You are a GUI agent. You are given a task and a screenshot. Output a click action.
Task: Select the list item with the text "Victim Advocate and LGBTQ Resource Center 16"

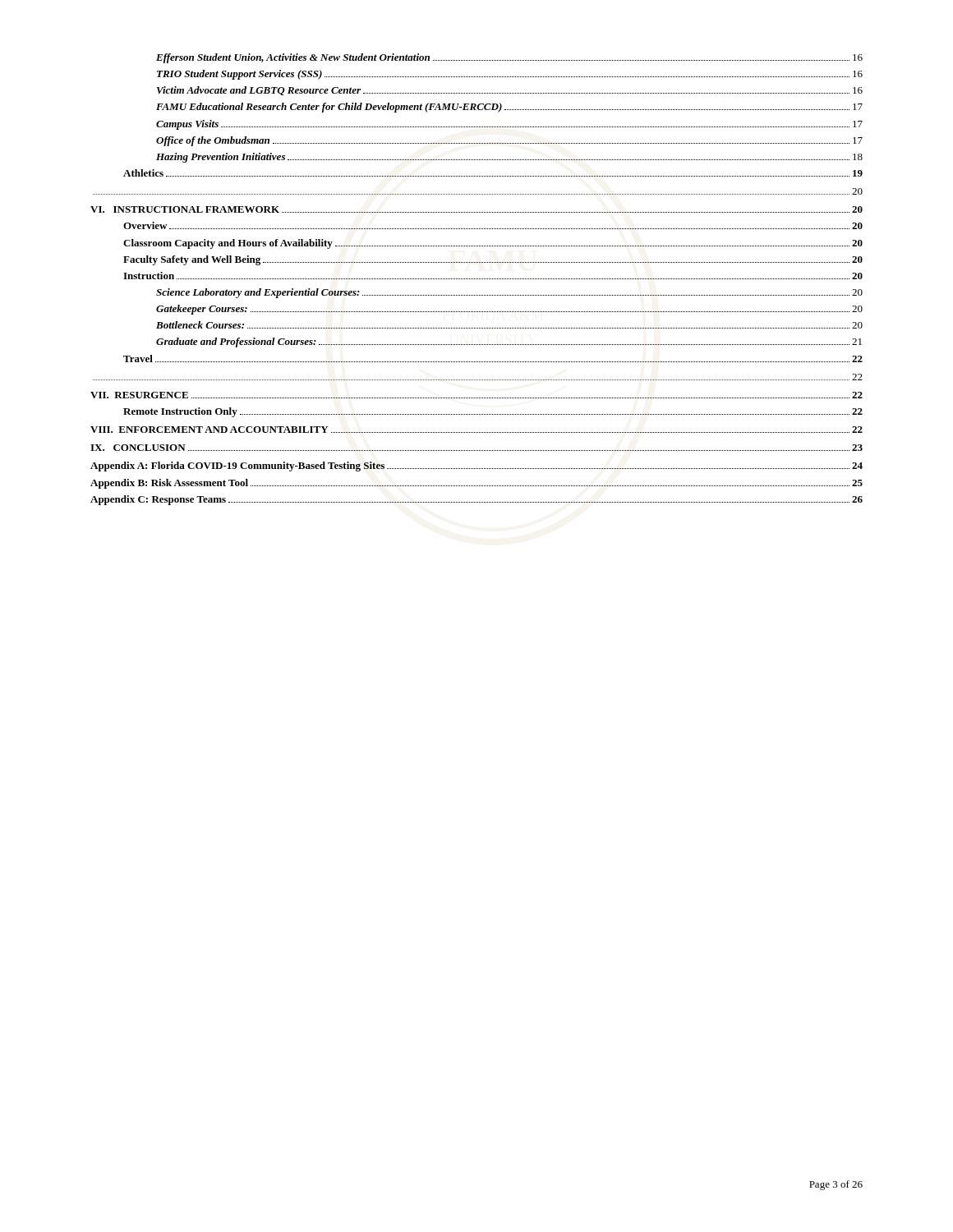509,91
